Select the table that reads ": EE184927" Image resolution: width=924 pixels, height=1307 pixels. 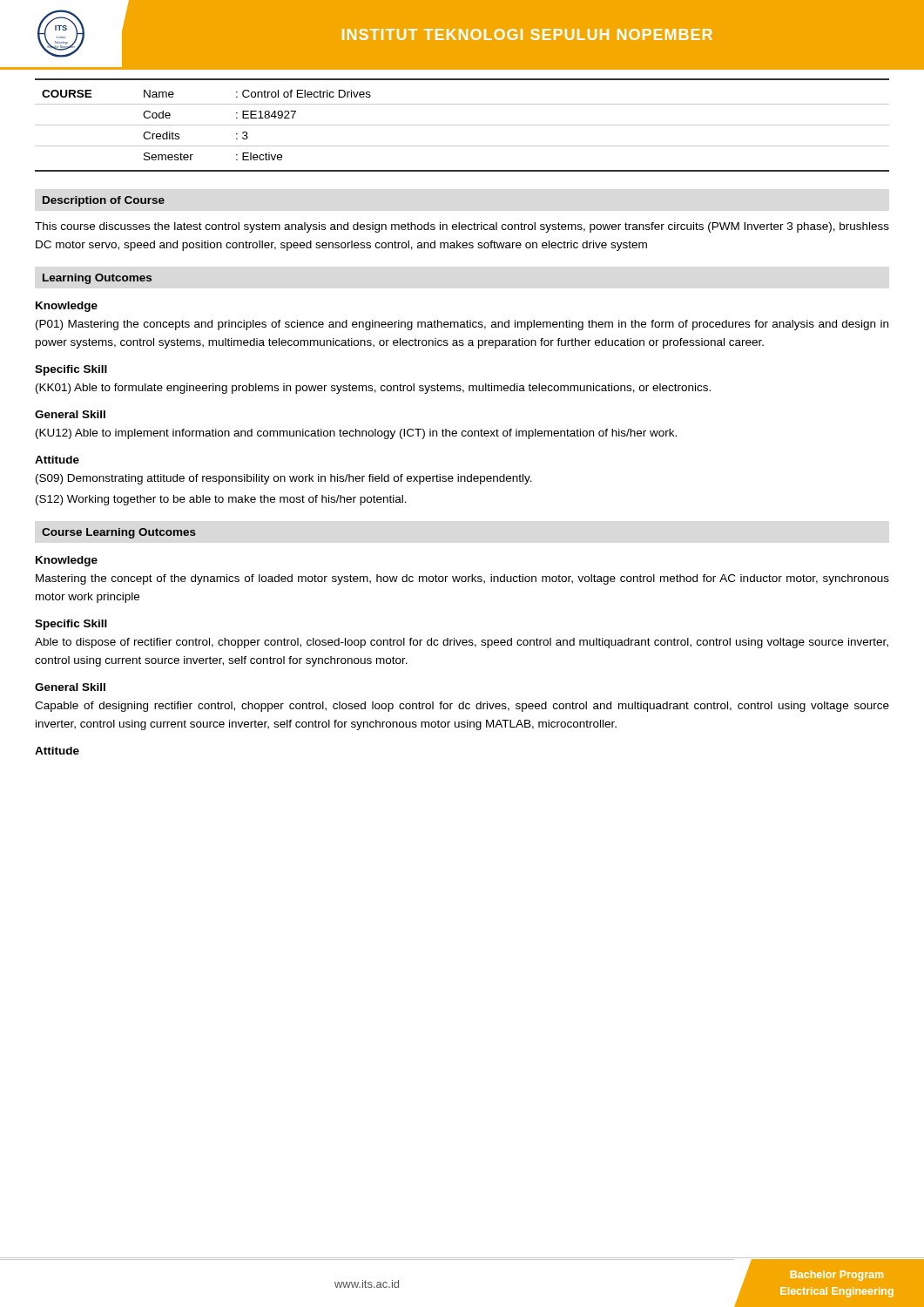(x=462, y=125)
